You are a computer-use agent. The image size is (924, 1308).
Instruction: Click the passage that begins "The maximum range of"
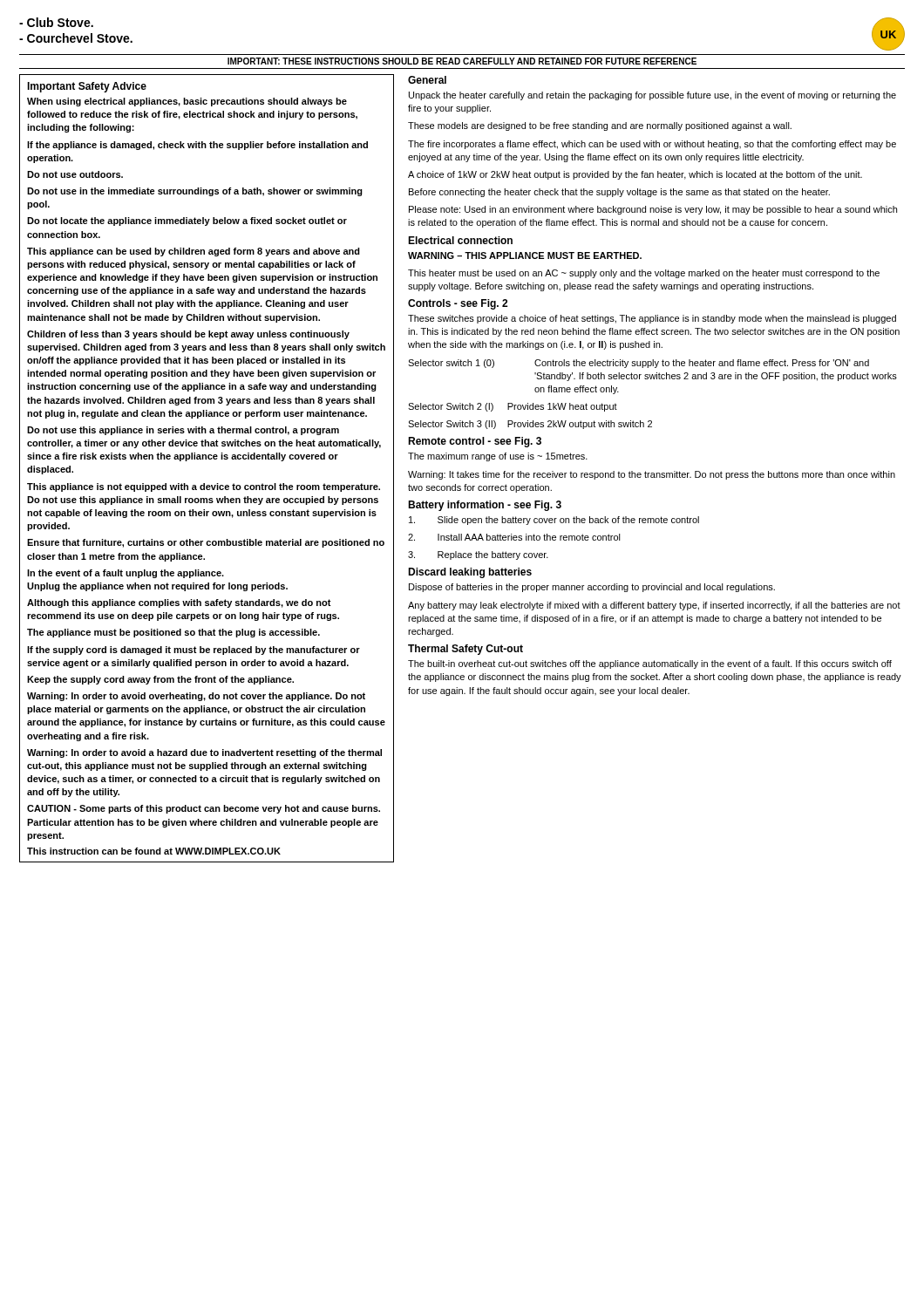coord(498,456)
